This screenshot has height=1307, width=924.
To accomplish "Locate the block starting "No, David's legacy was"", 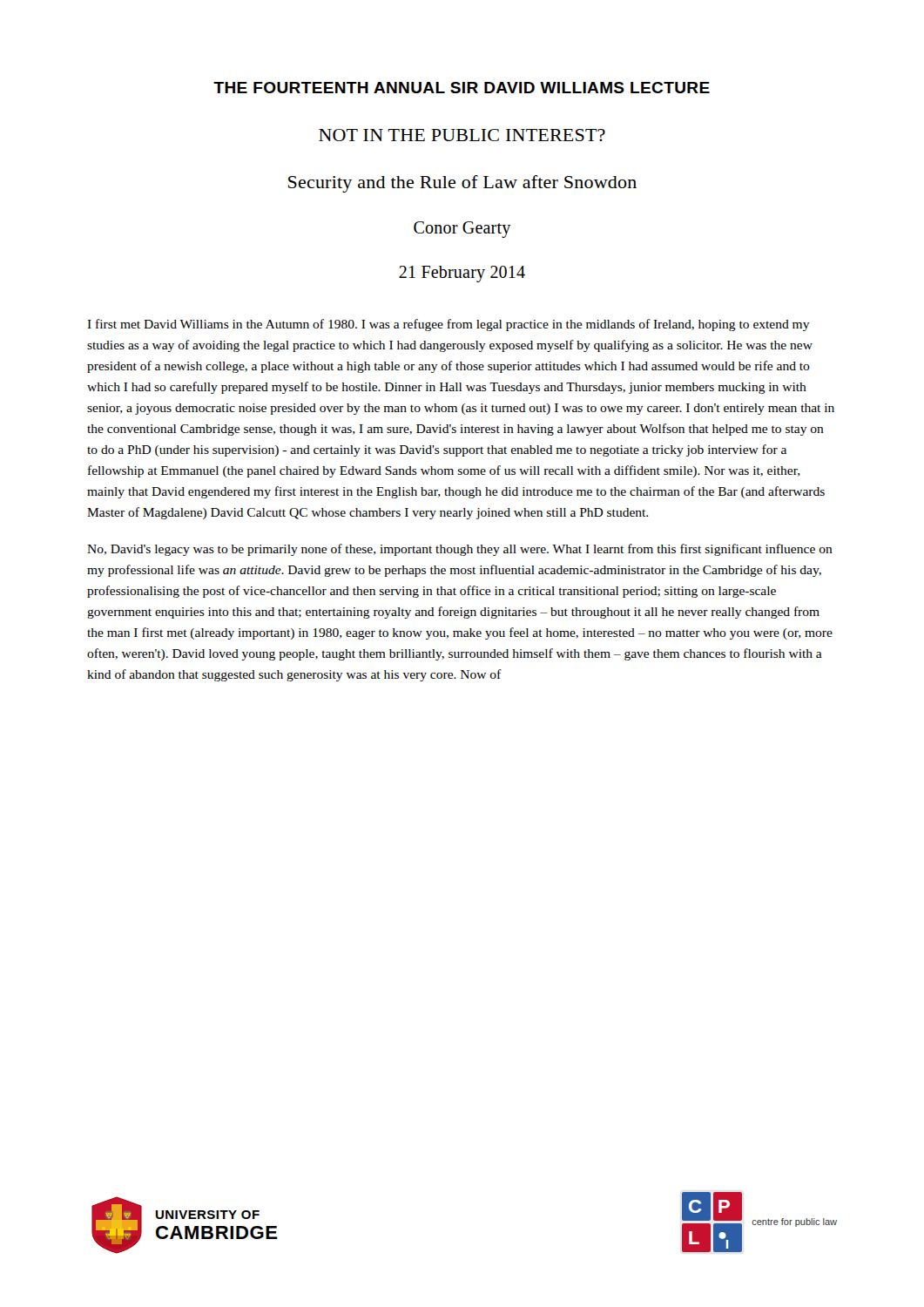I will 460,611.
